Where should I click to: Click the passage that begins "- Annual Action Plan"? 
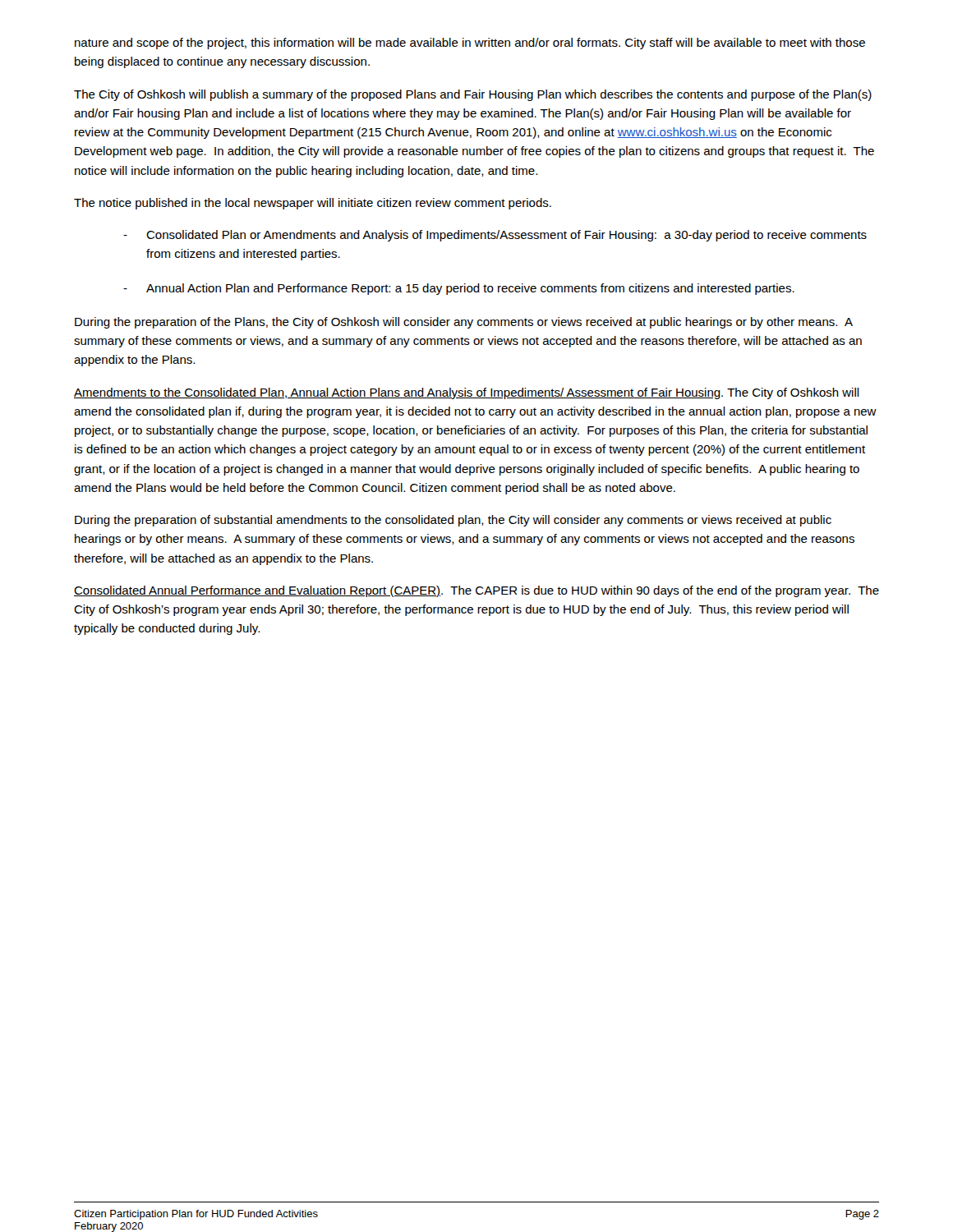pyautogui.click(x=459, y=288)
